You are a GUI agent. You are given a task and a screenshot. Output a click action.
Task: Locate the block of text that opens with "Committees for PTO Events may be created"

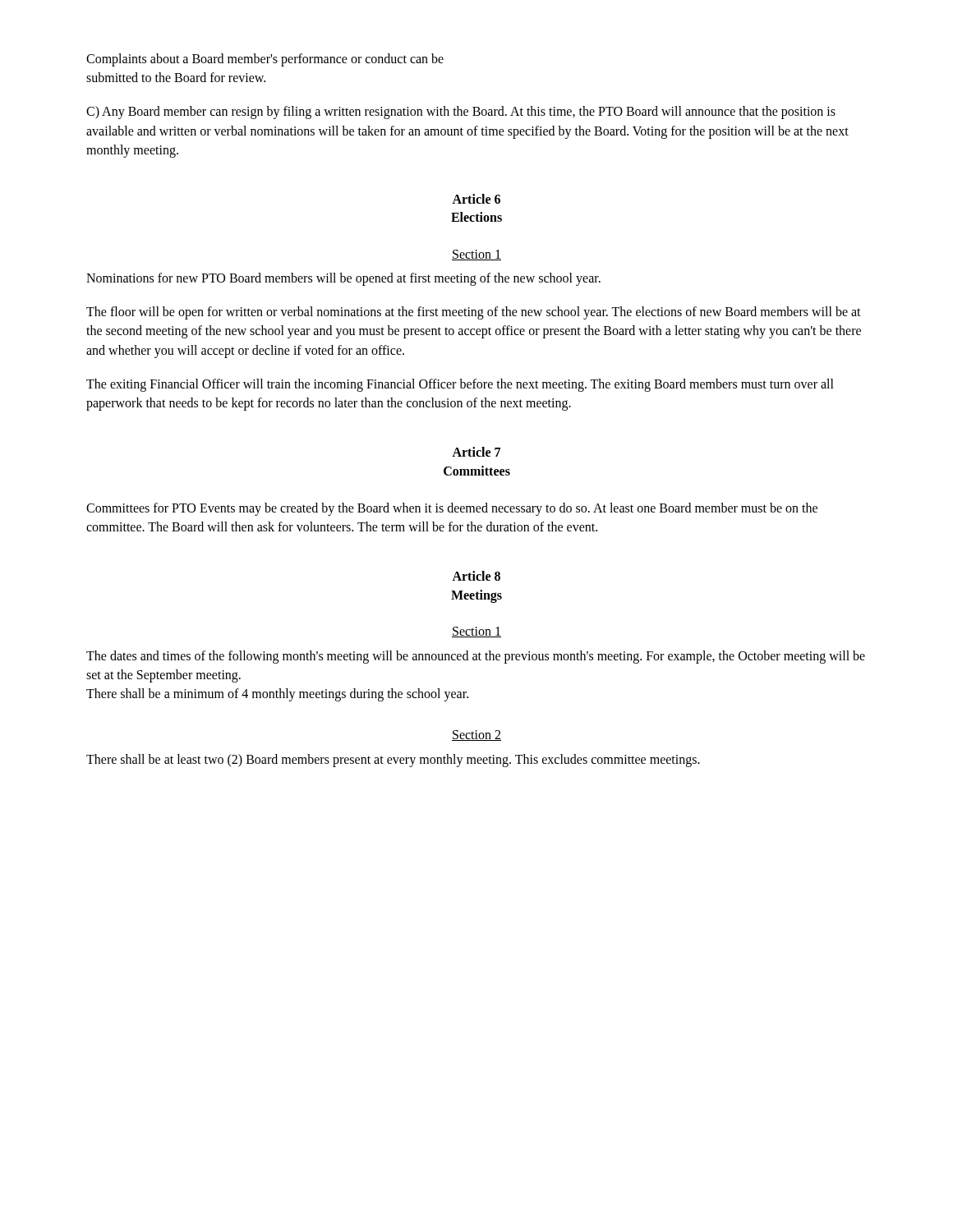tap(452, 518)
